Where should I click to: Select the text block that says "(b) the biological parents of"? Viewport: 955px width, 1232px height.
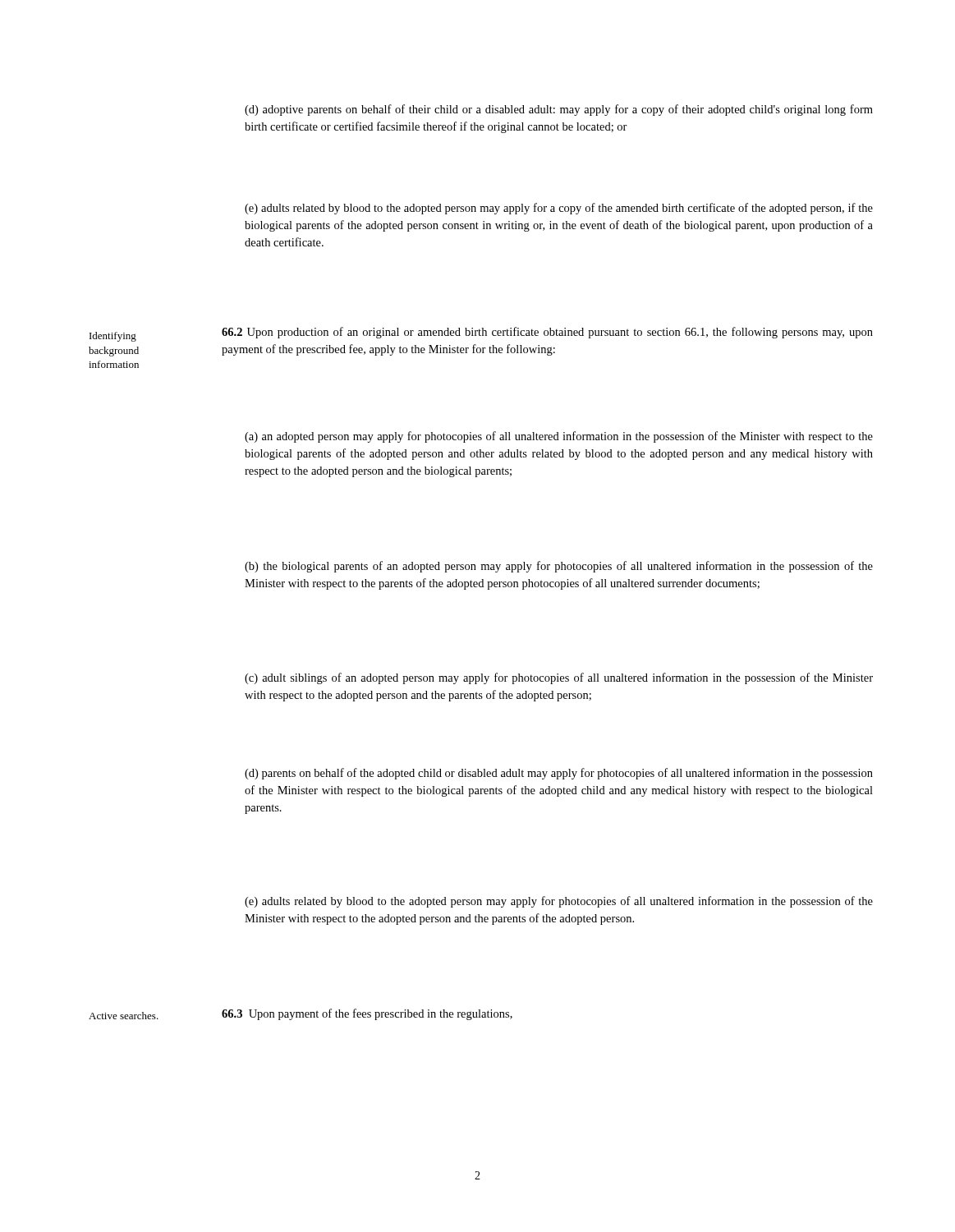point(559,575)
